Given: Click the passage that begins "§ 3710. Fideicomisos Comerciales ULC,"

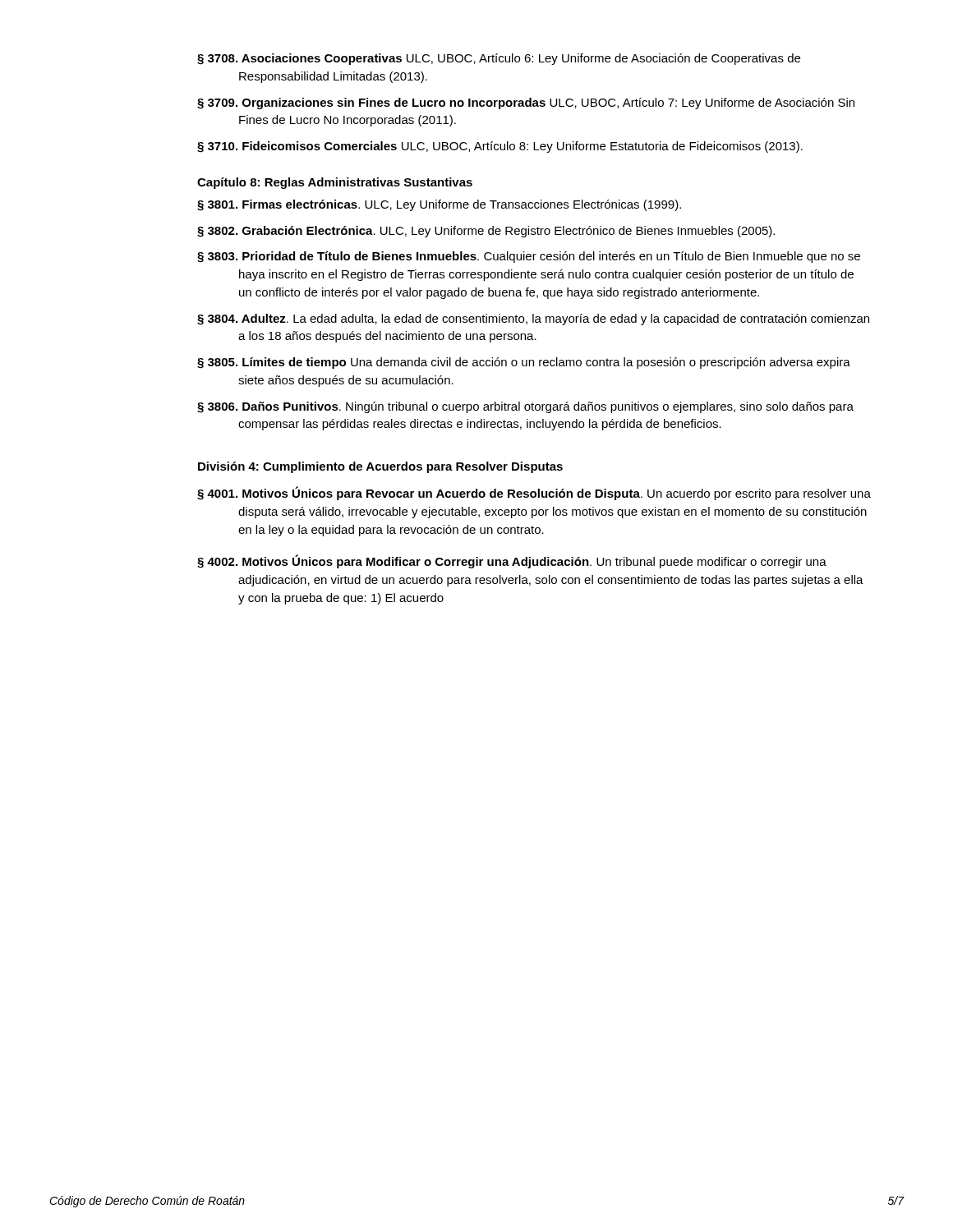Looking at the screenshot, I should pos(534,146).
